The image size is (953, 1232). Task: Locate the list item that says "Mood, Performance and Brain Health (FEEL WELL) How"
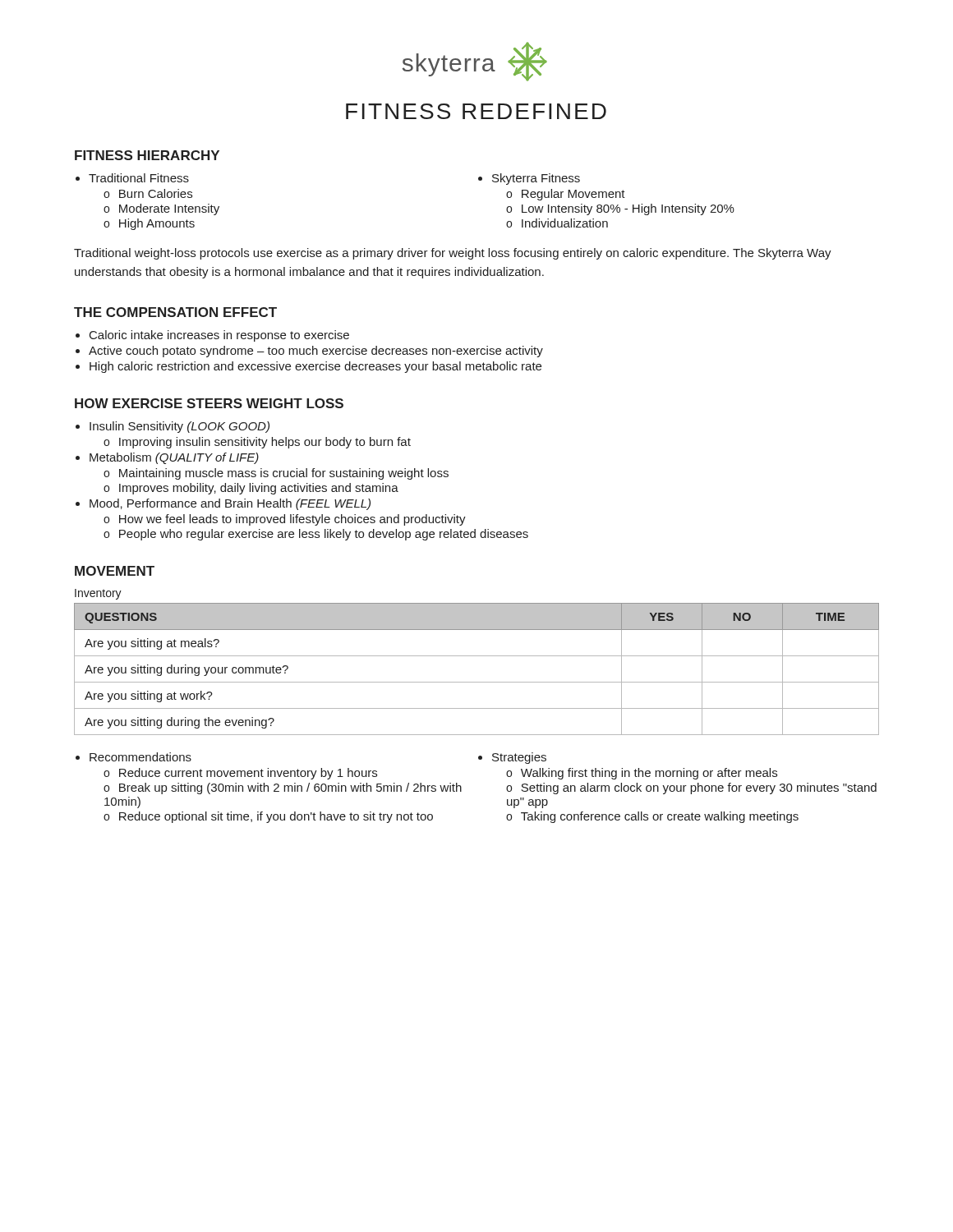[x=484, y=518]
